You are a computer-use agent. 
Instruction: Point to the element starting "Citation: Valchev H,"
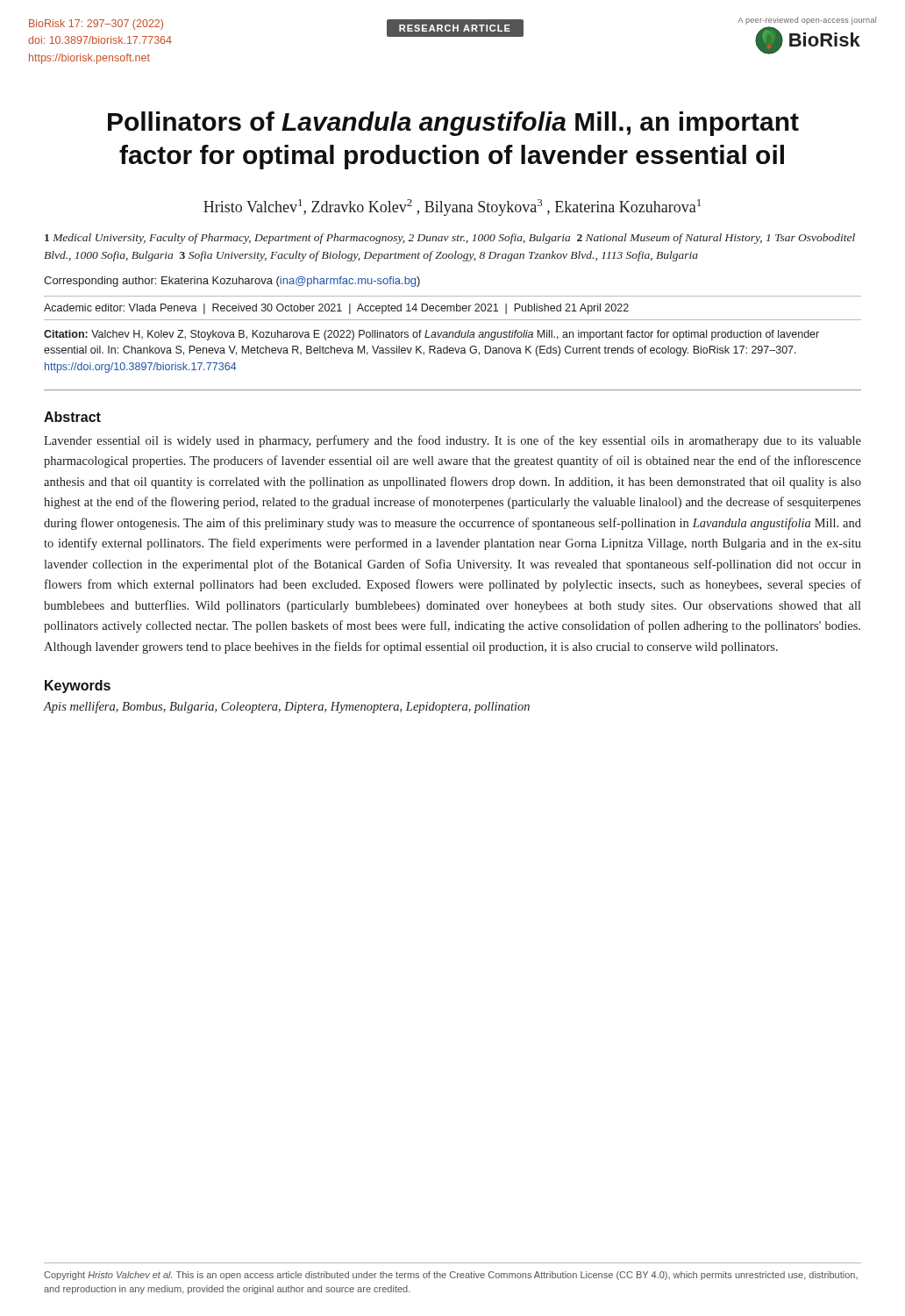(432, 350)
